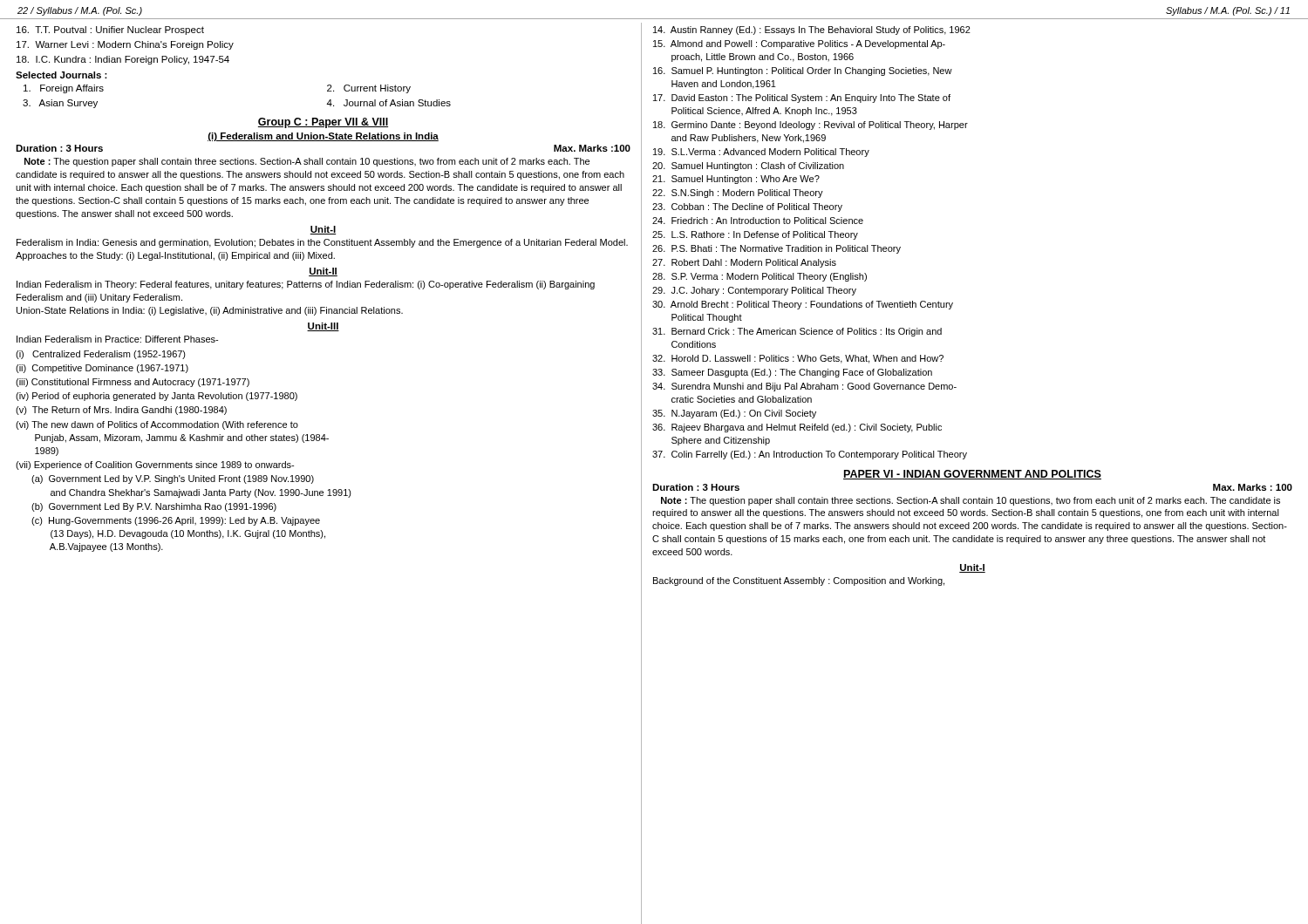Select the block starting "17. David Easton : The"
Viewport: 1308px width, 924px height.
pyautogui.click(x=801, y=104)
